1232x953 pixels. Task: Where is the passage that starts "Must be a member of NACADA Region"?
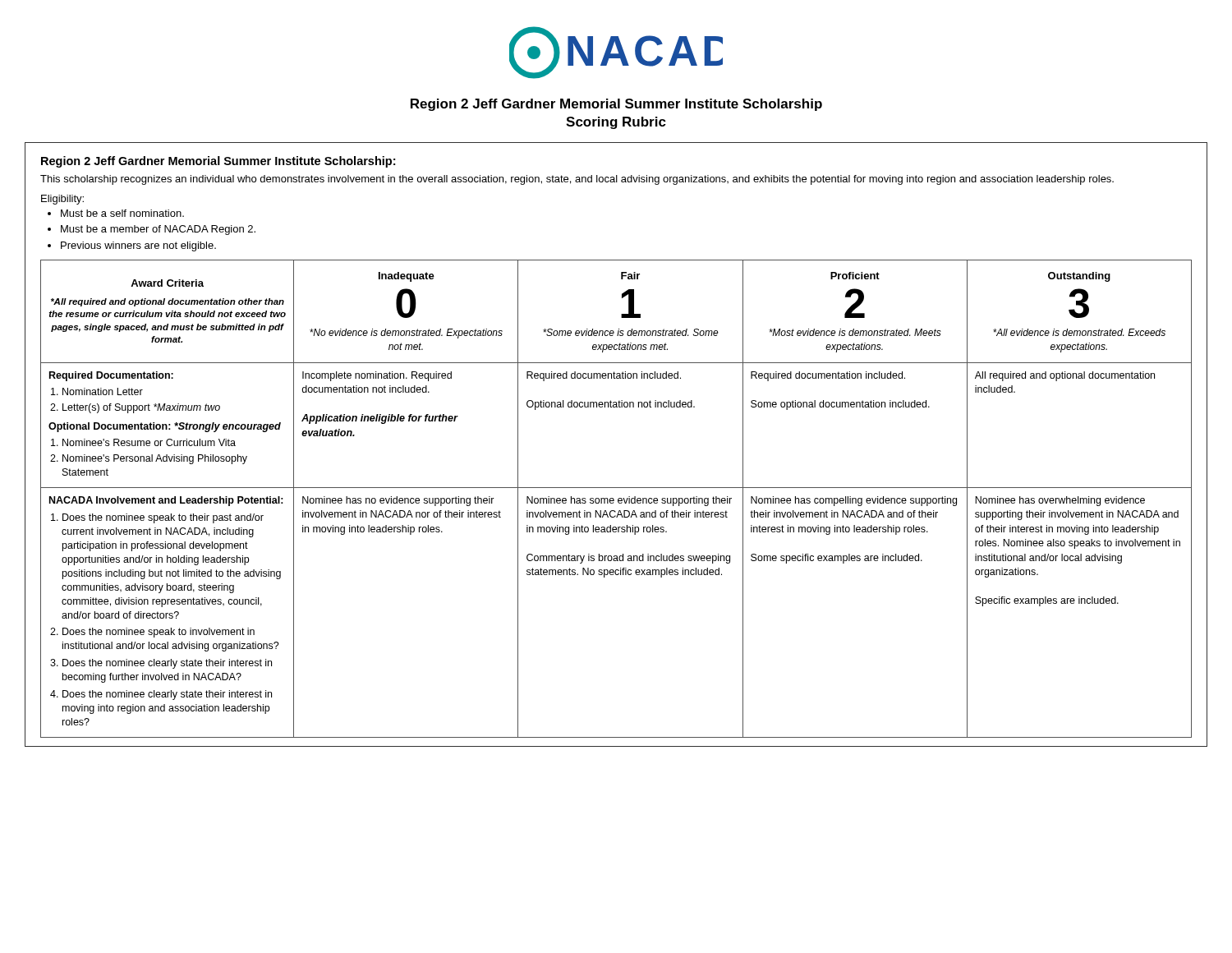point(158,229)
